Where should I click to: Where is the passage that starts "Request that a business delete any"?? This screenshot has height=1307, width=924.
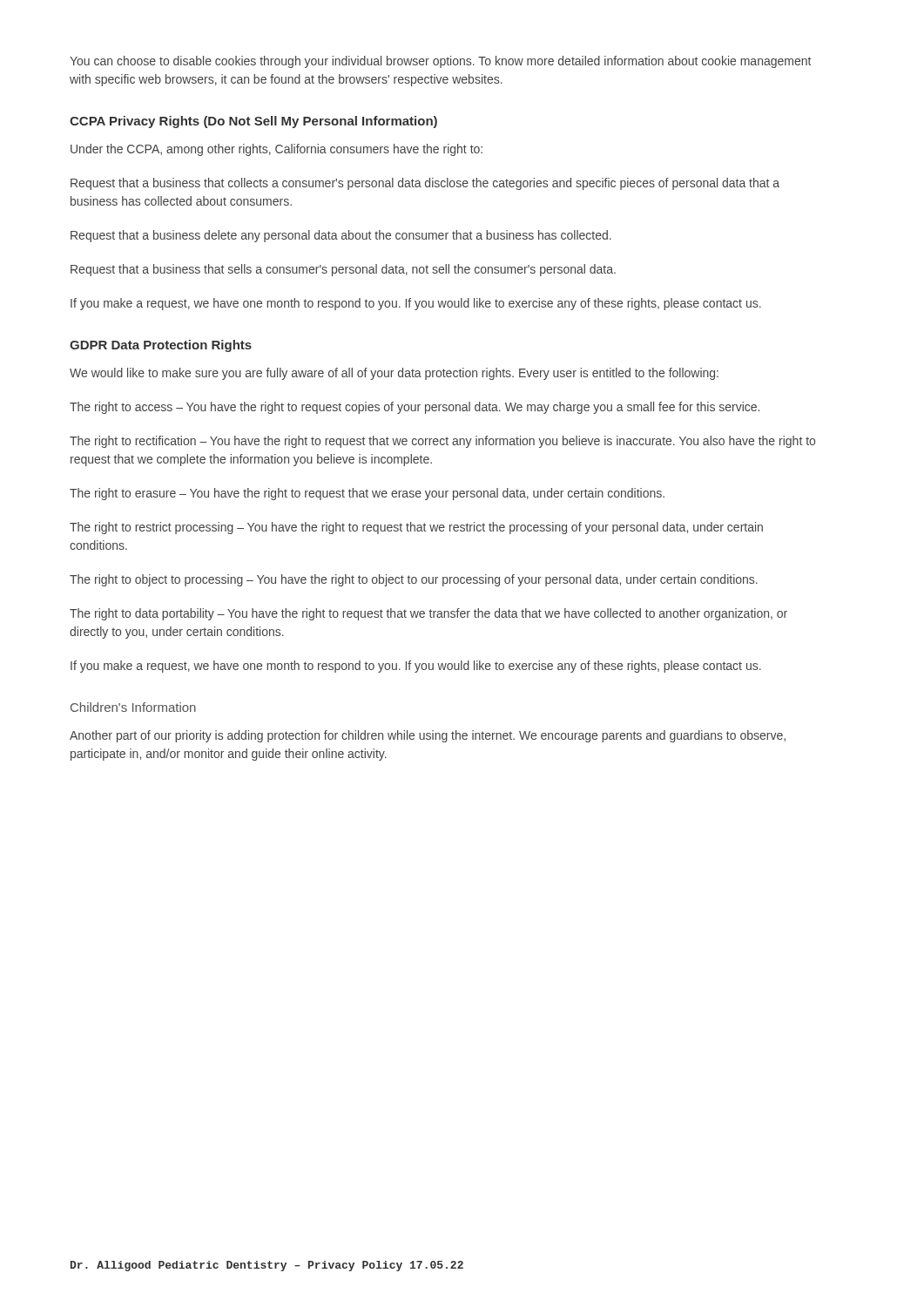click(x=341, y=235)
